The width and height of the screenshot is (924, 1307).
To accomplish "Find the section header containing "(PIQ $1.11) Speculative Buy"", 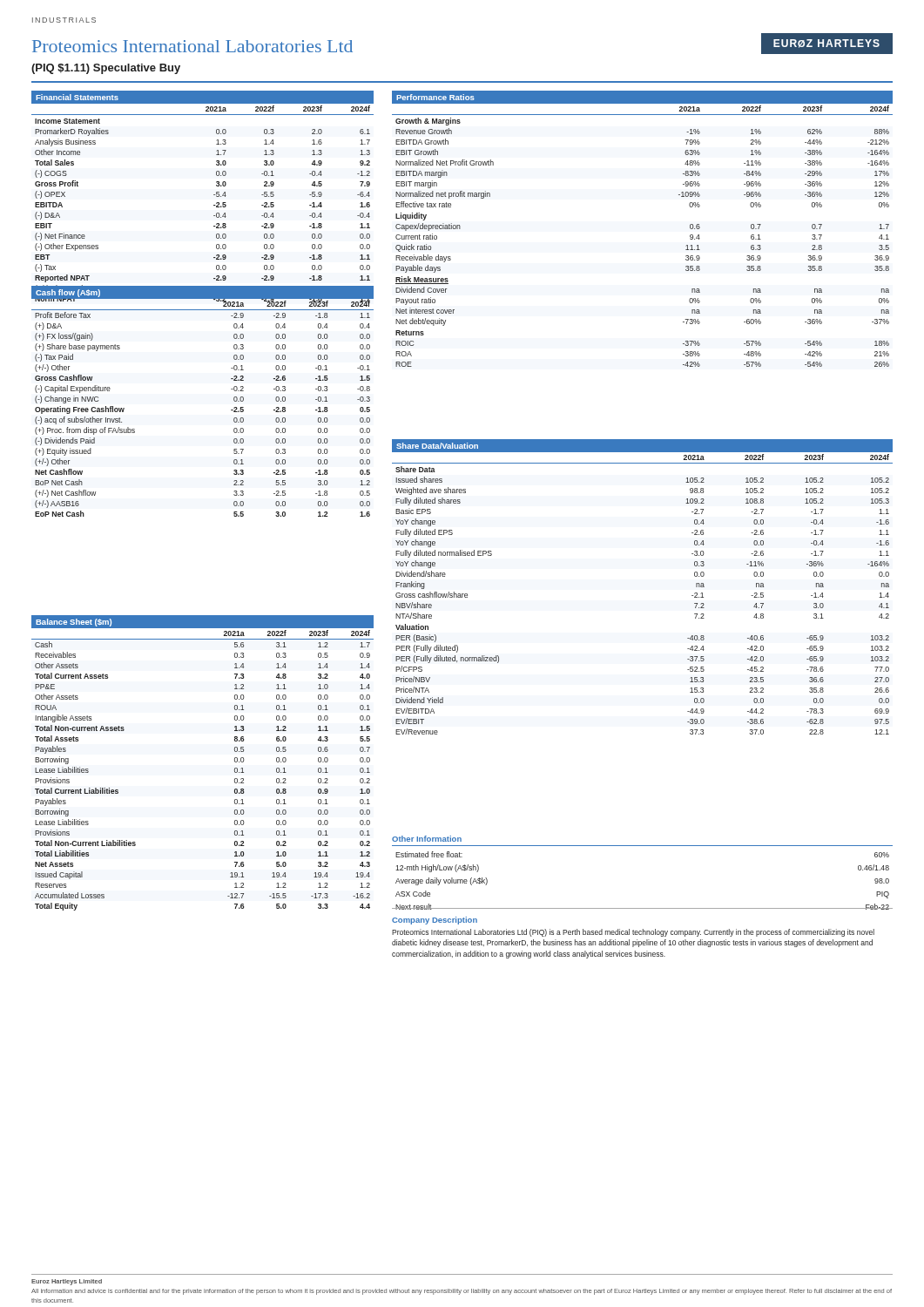I will (106, 68).
